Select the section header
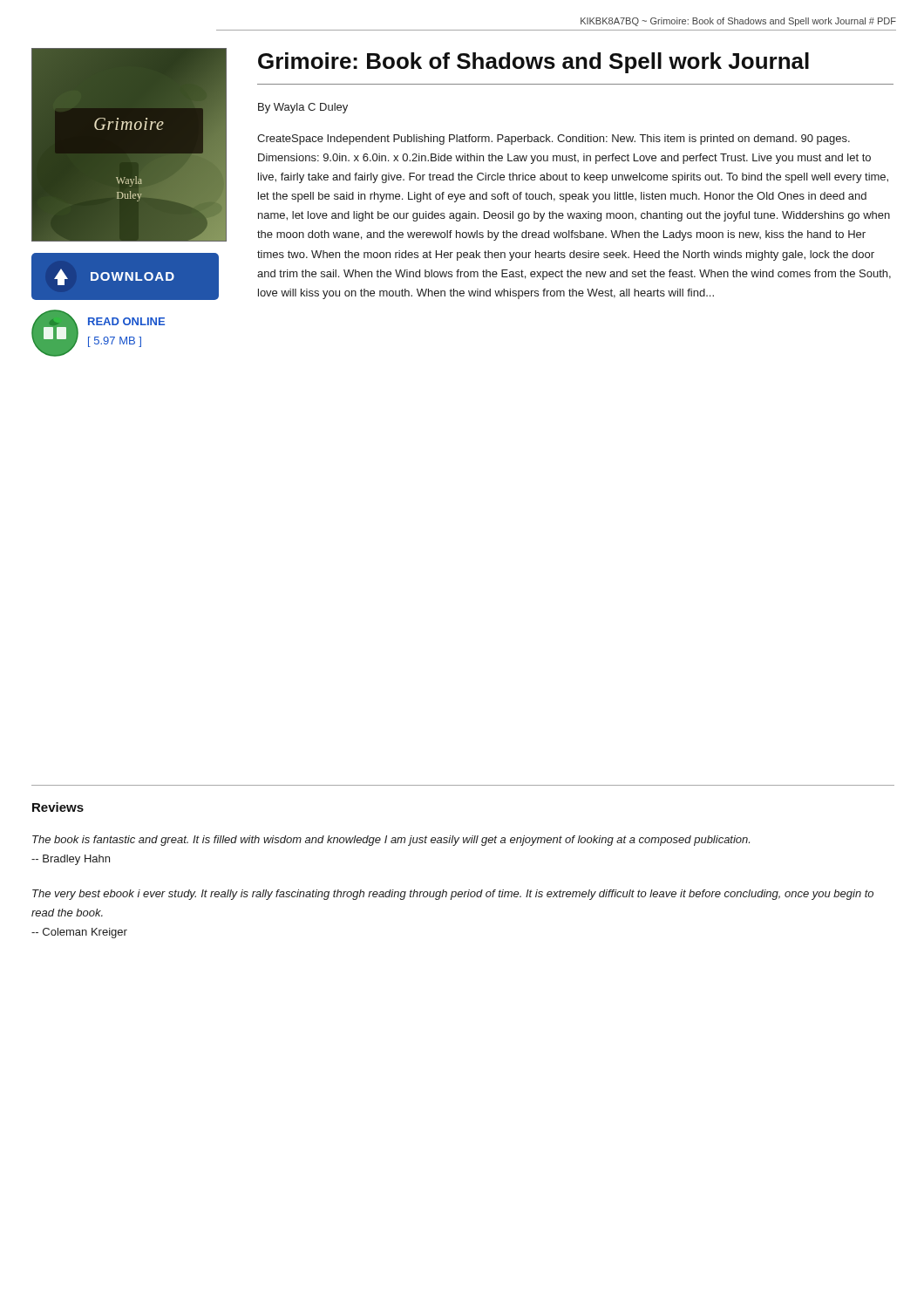 pos(58,807)
